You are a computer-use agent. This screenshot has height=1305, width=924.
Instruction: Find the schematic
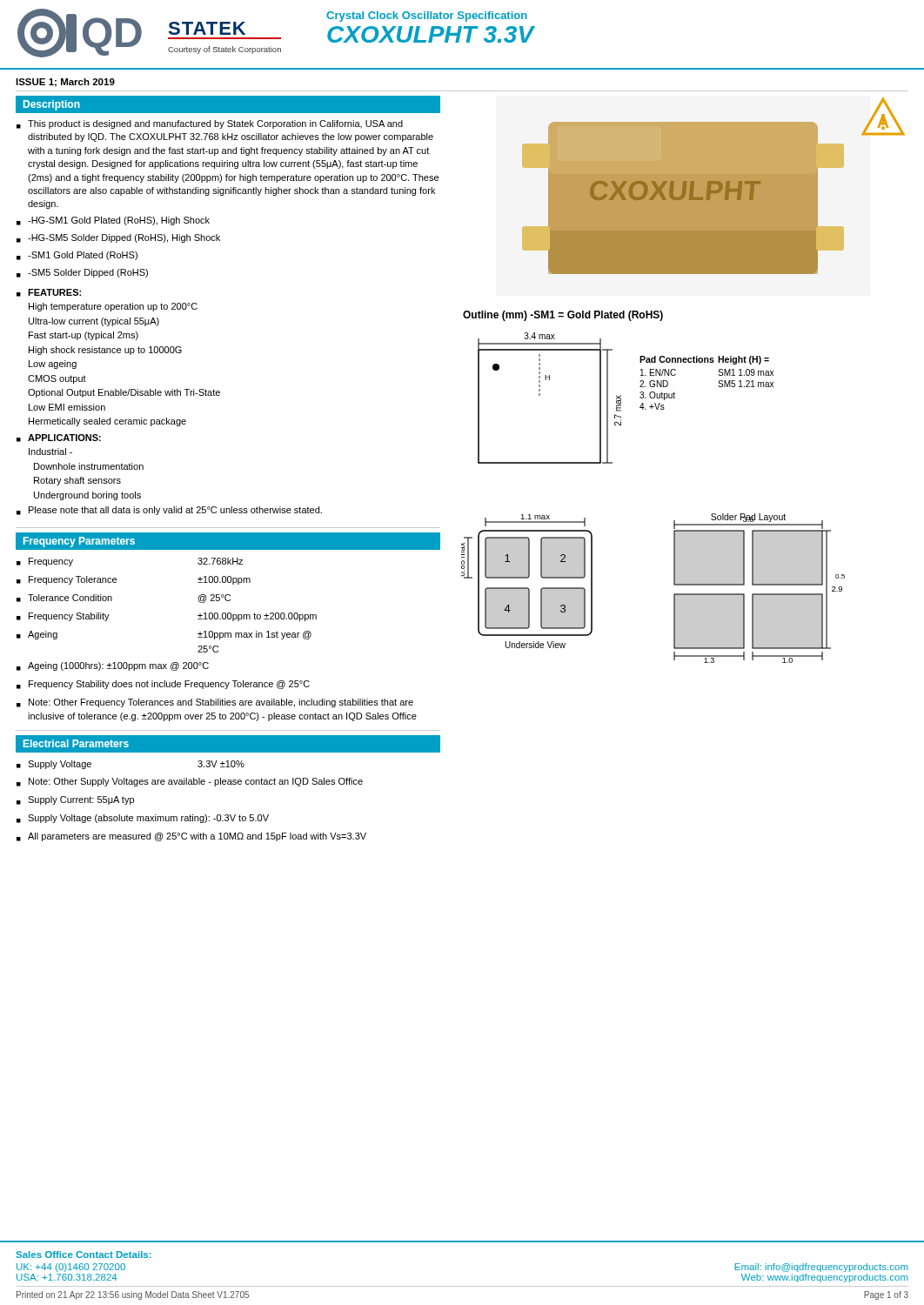tap(883, 119)
